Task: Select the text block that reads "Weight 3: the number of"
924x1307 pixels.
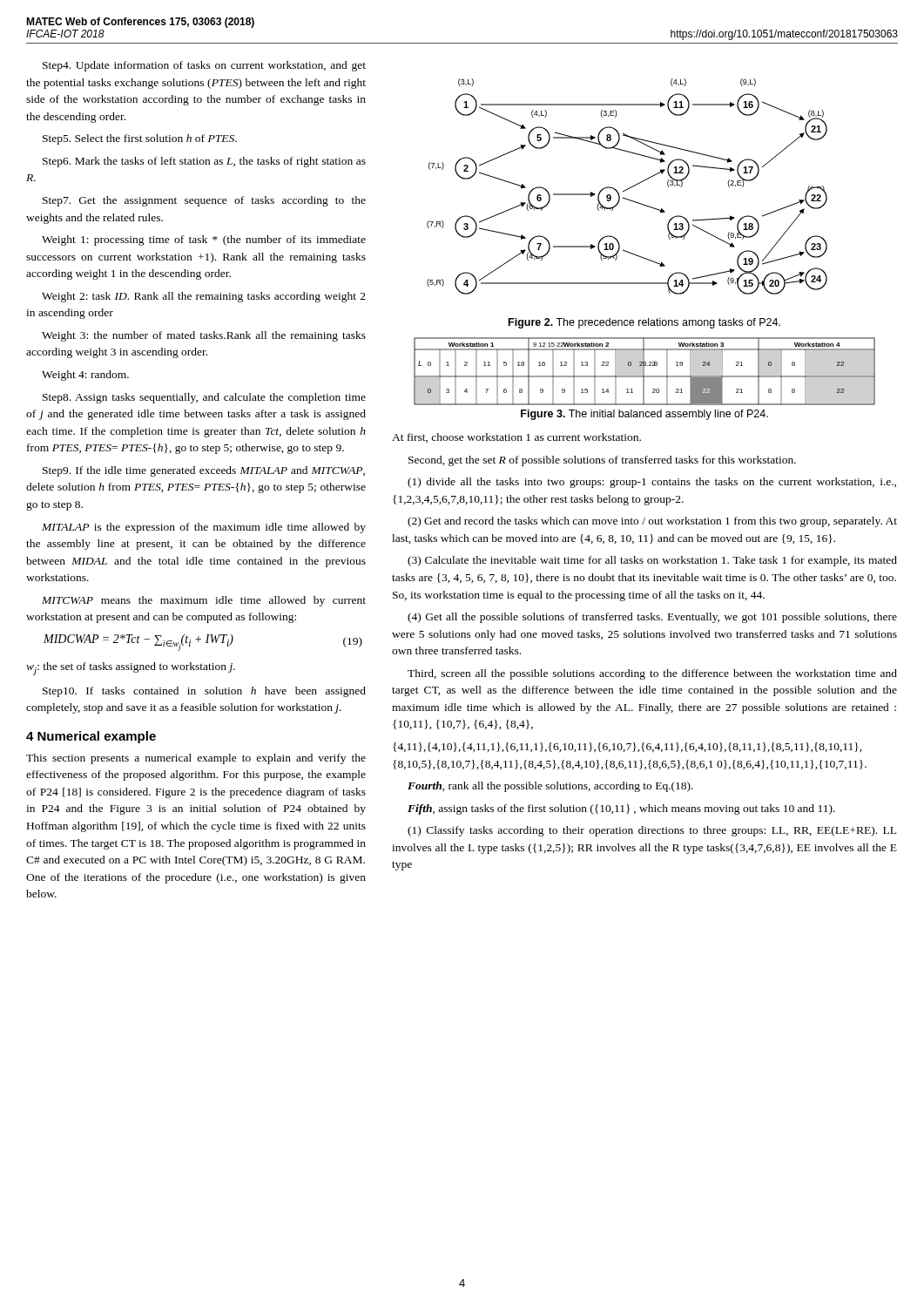Action: [196, 344]
